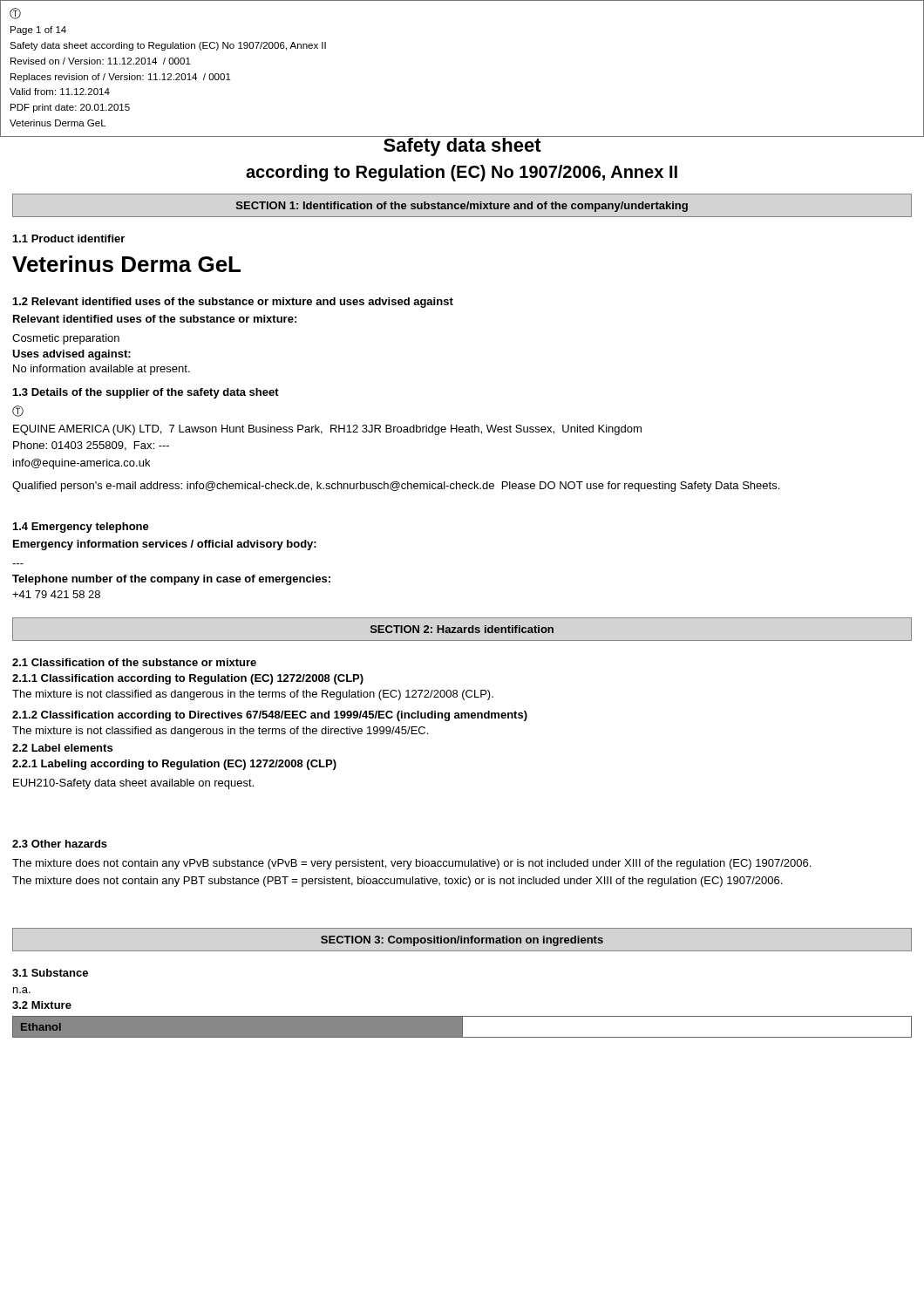Click on the table containing "Ethanol"
924x1308 pixels.
(x=462, y=1027)
